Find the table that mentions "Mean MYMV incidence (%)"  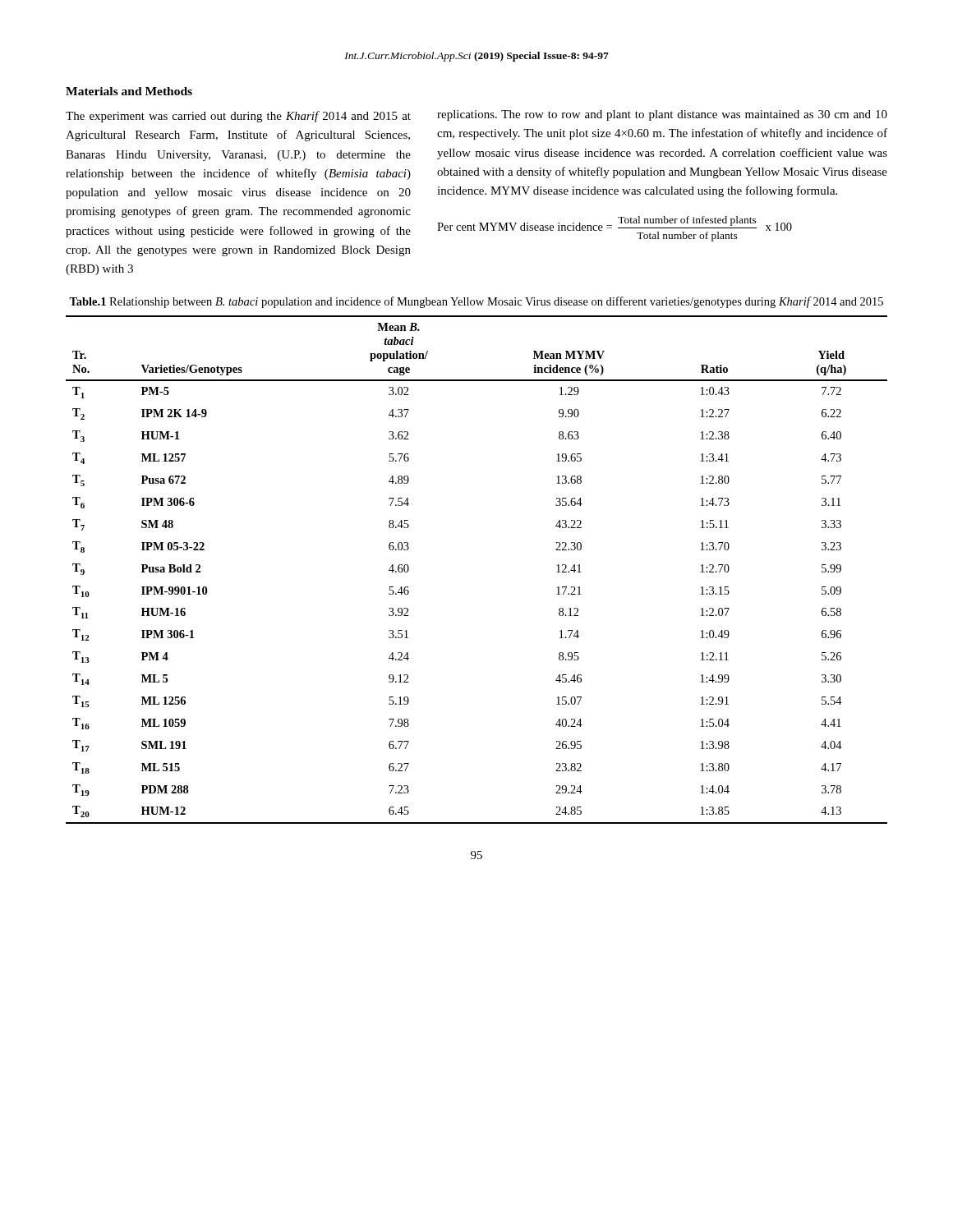pos(476,570)
